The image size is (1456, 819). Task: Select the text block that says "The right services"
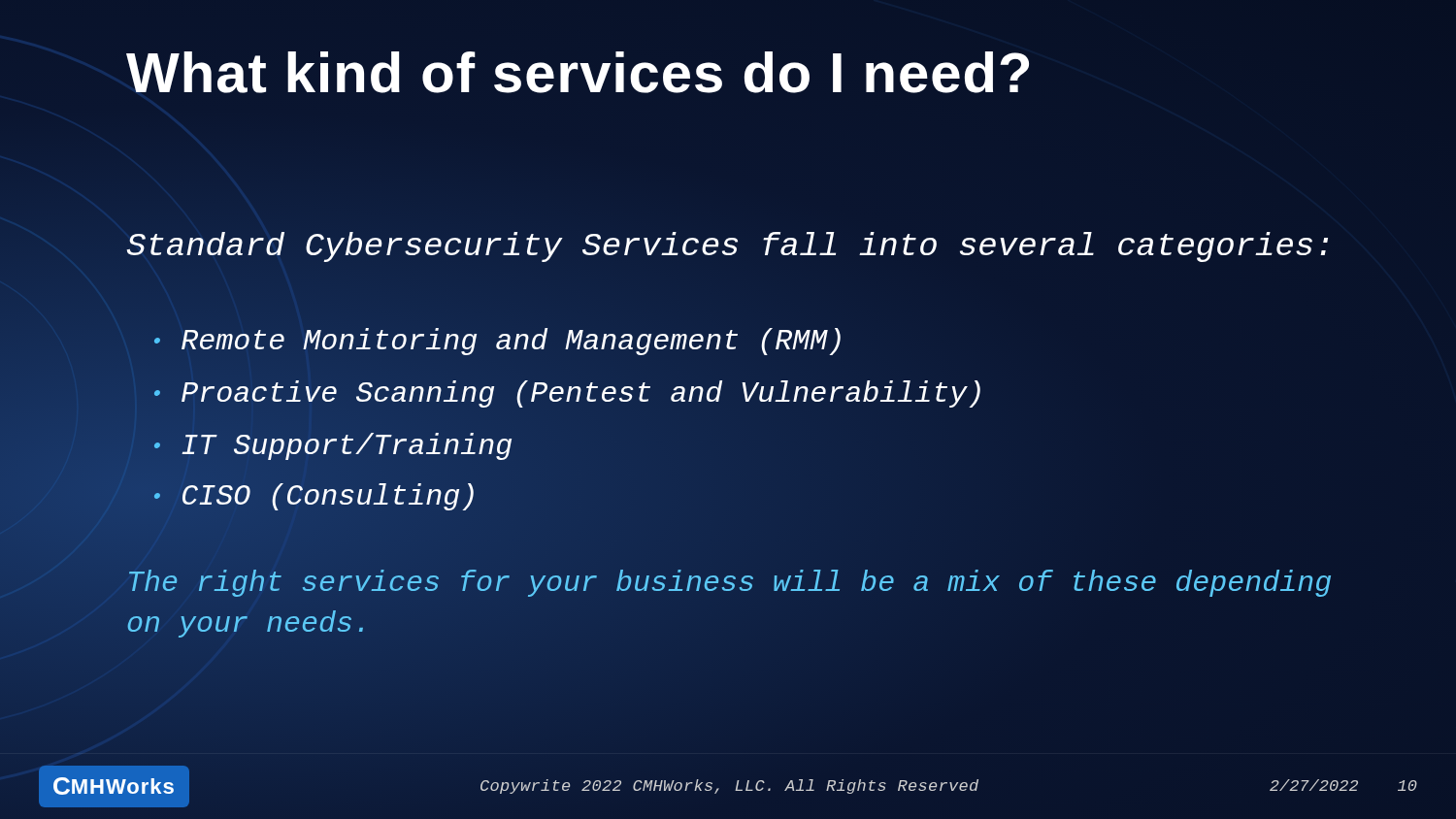click(x=752, y=604)
